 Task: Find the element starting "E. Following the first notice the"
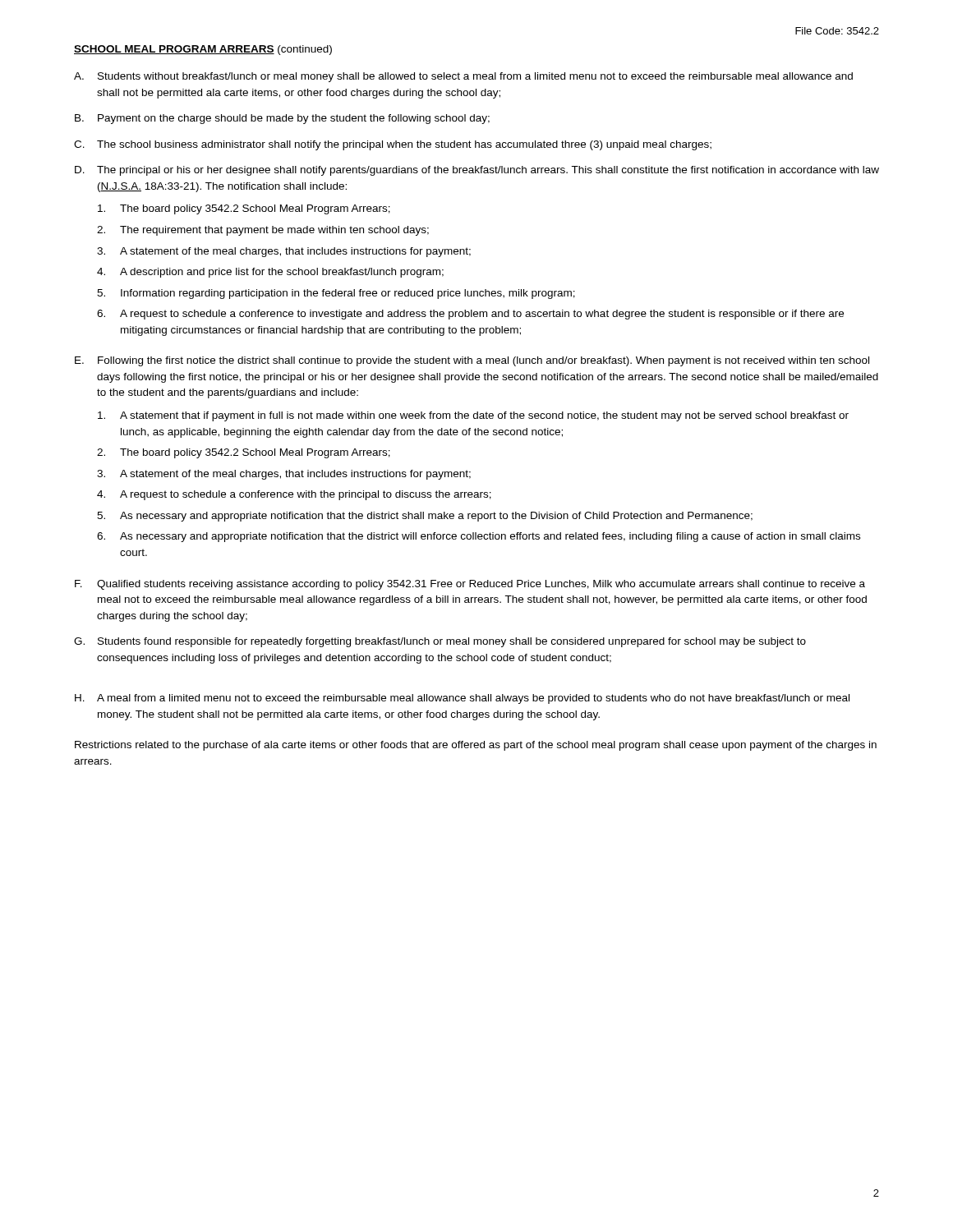pos(472,361)
